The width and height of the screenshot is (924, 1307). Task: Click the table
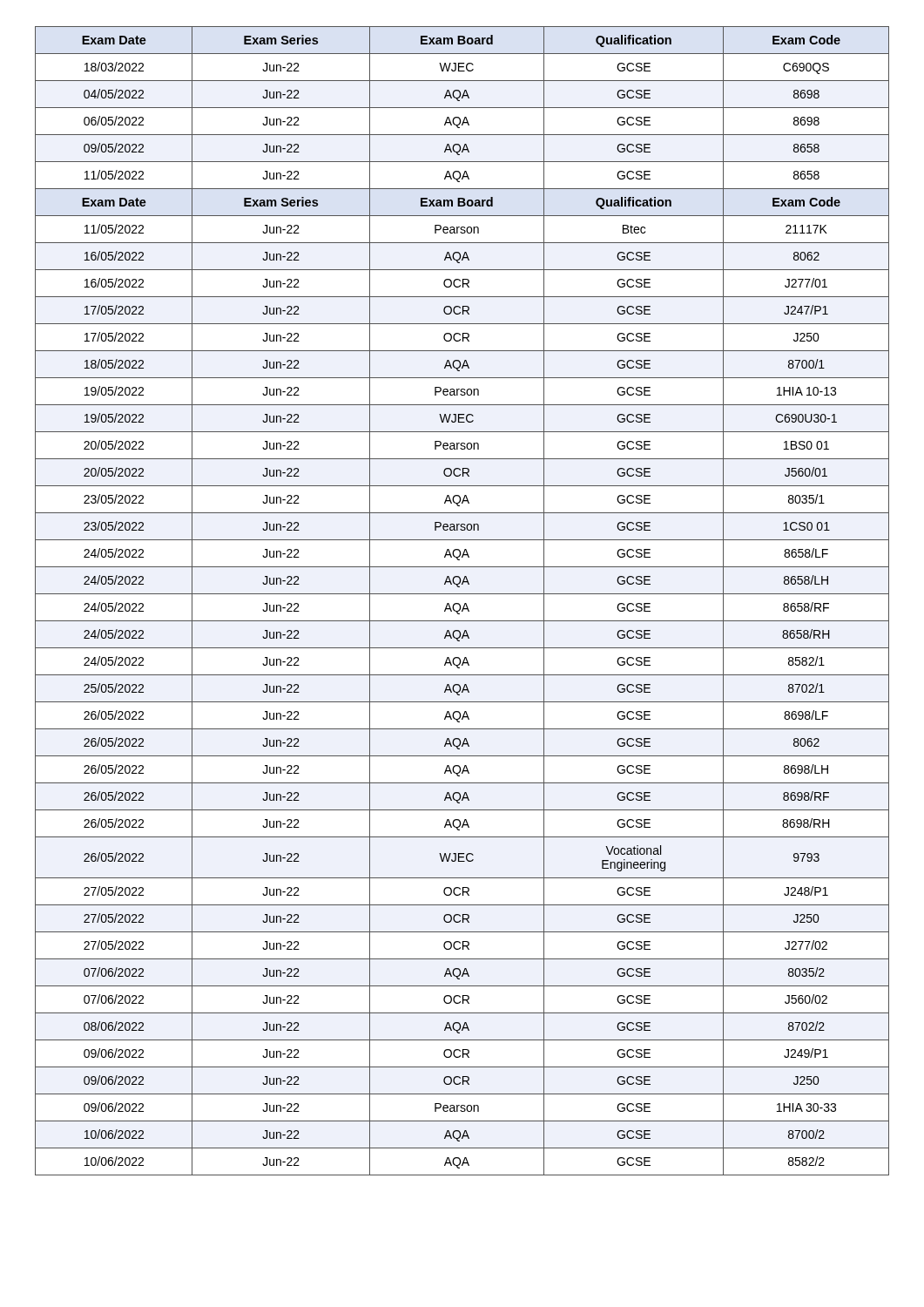(462, 601)
